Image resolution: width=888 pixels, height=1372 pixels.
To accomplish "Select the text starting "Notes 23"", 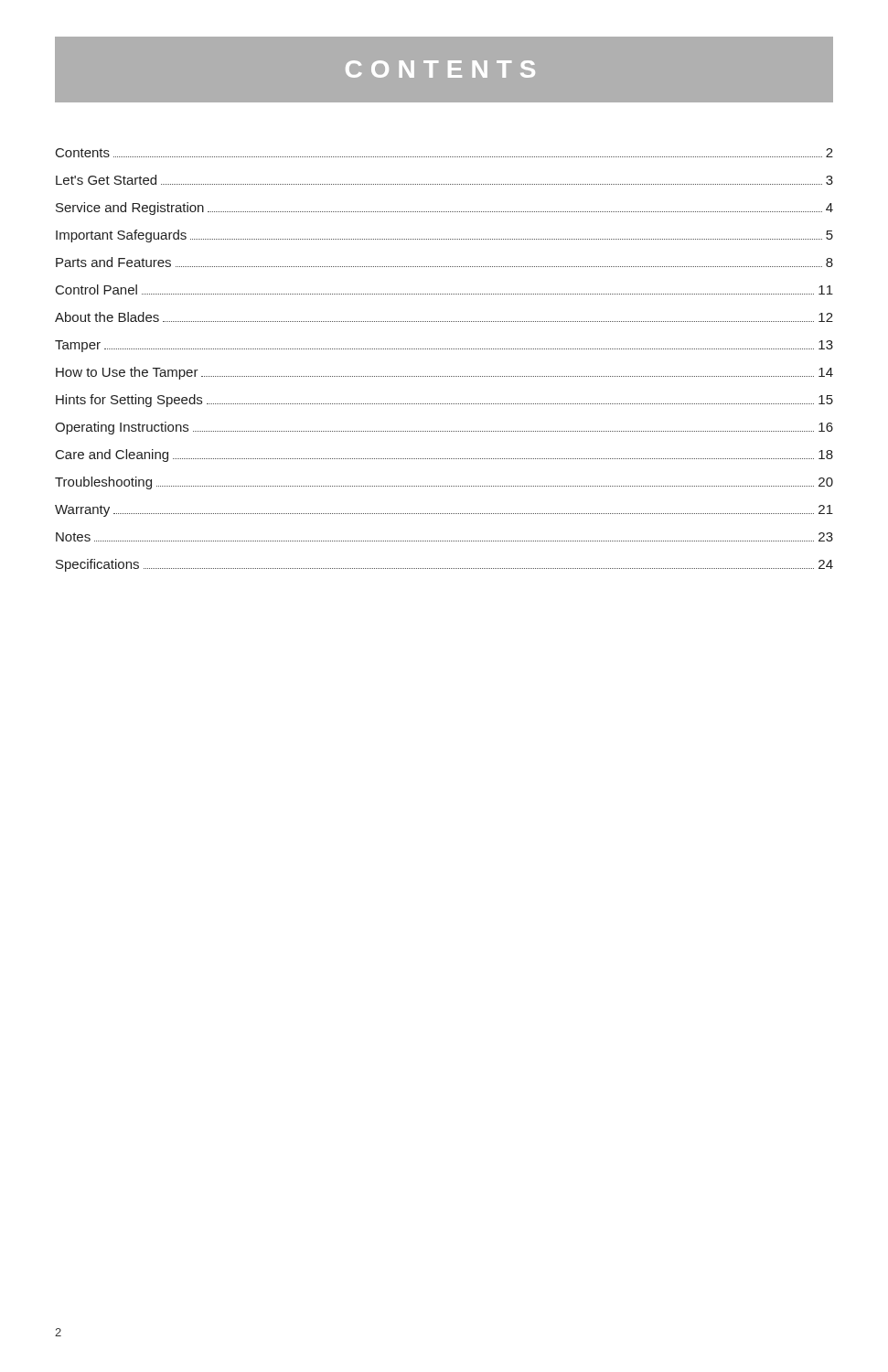I will [444, 536].
